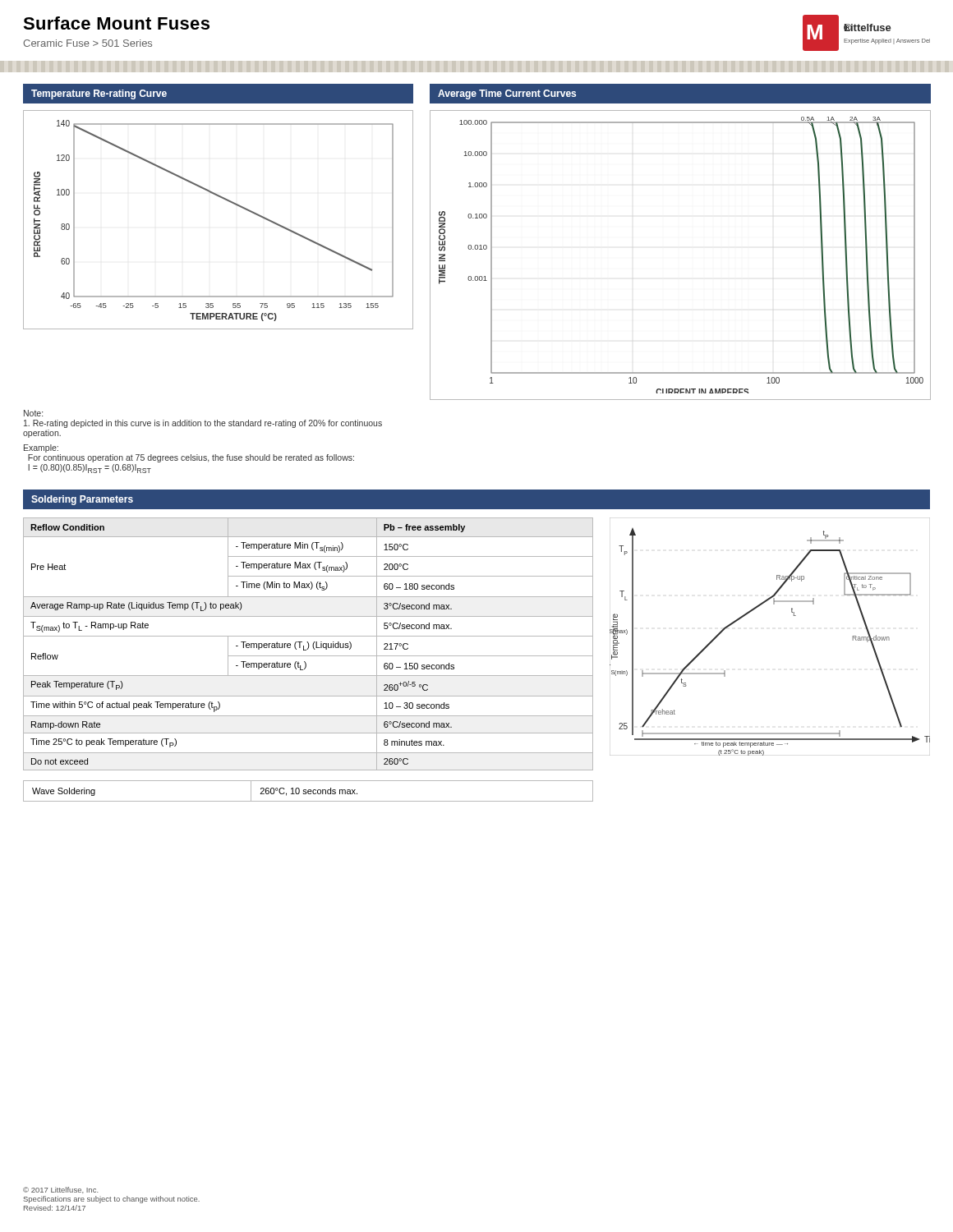Select the section header that says "Average Time Current Curves"
The width and height of the screenshot is (953, 1232).
coord(507,94)
